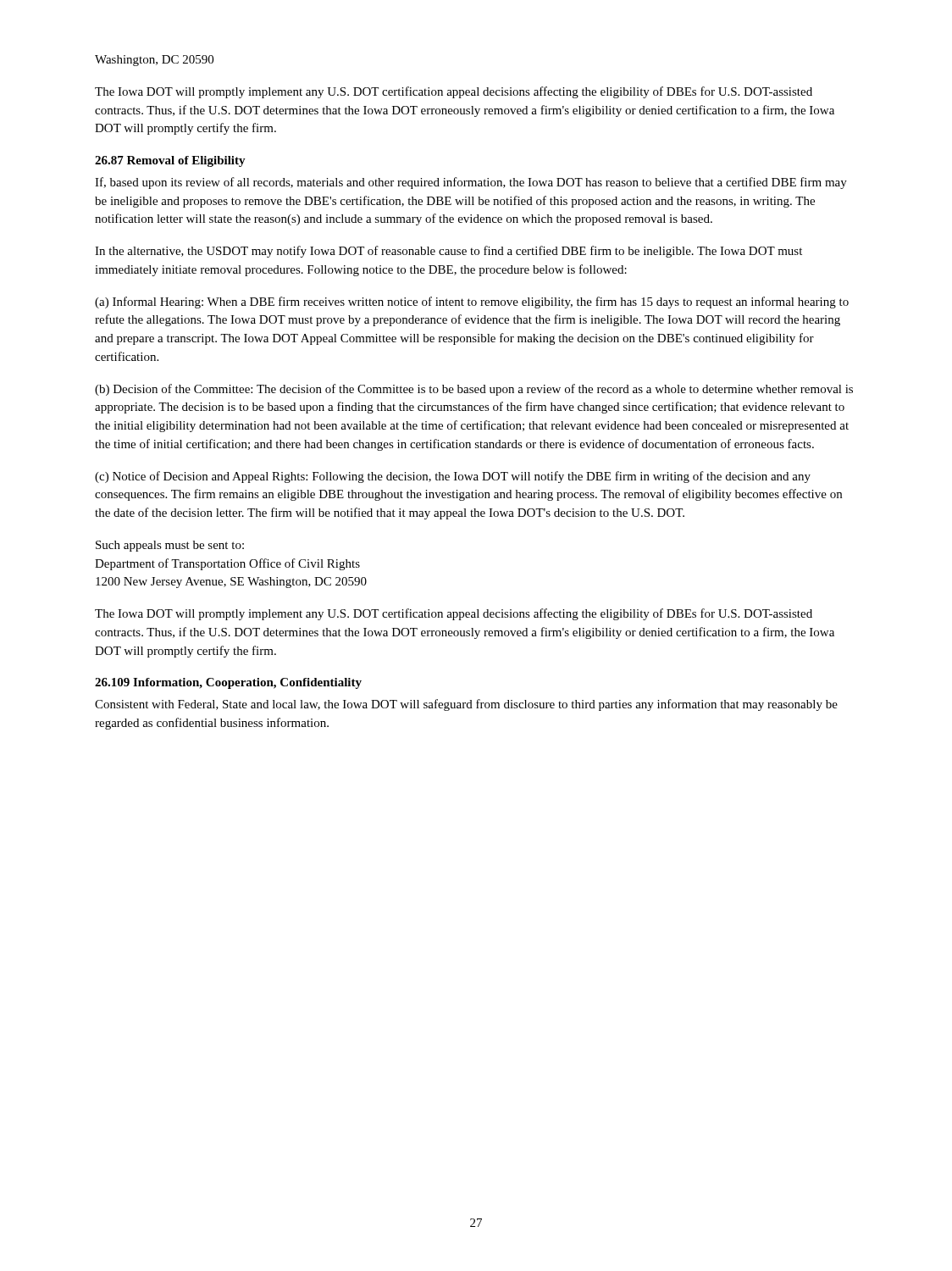Point to the block beginning "(c) Notice of"
The width and height of the screenshot is (952, 1271).
point(469,494)
